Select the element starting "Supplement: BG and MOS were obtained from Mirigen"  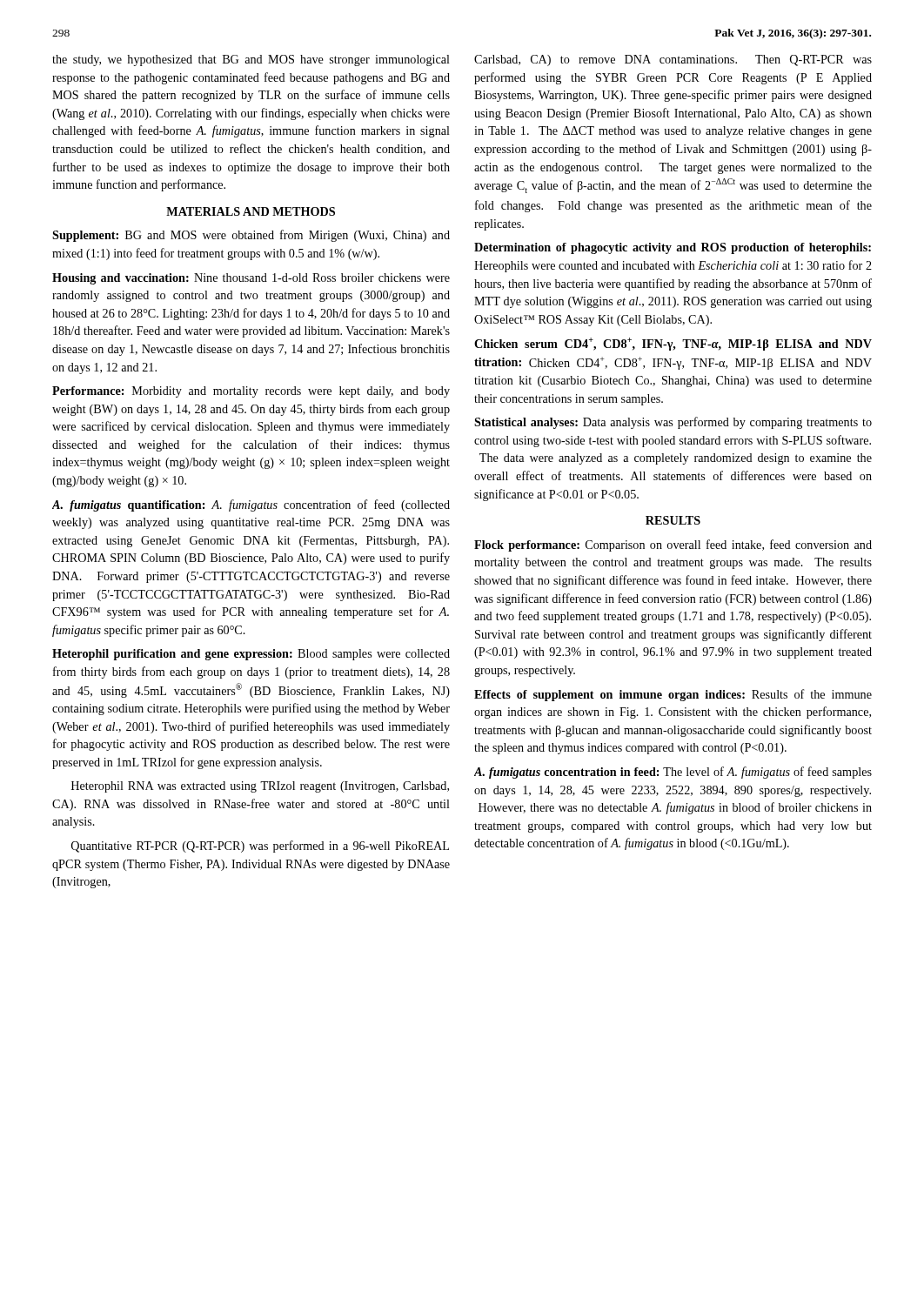point(251,244)
